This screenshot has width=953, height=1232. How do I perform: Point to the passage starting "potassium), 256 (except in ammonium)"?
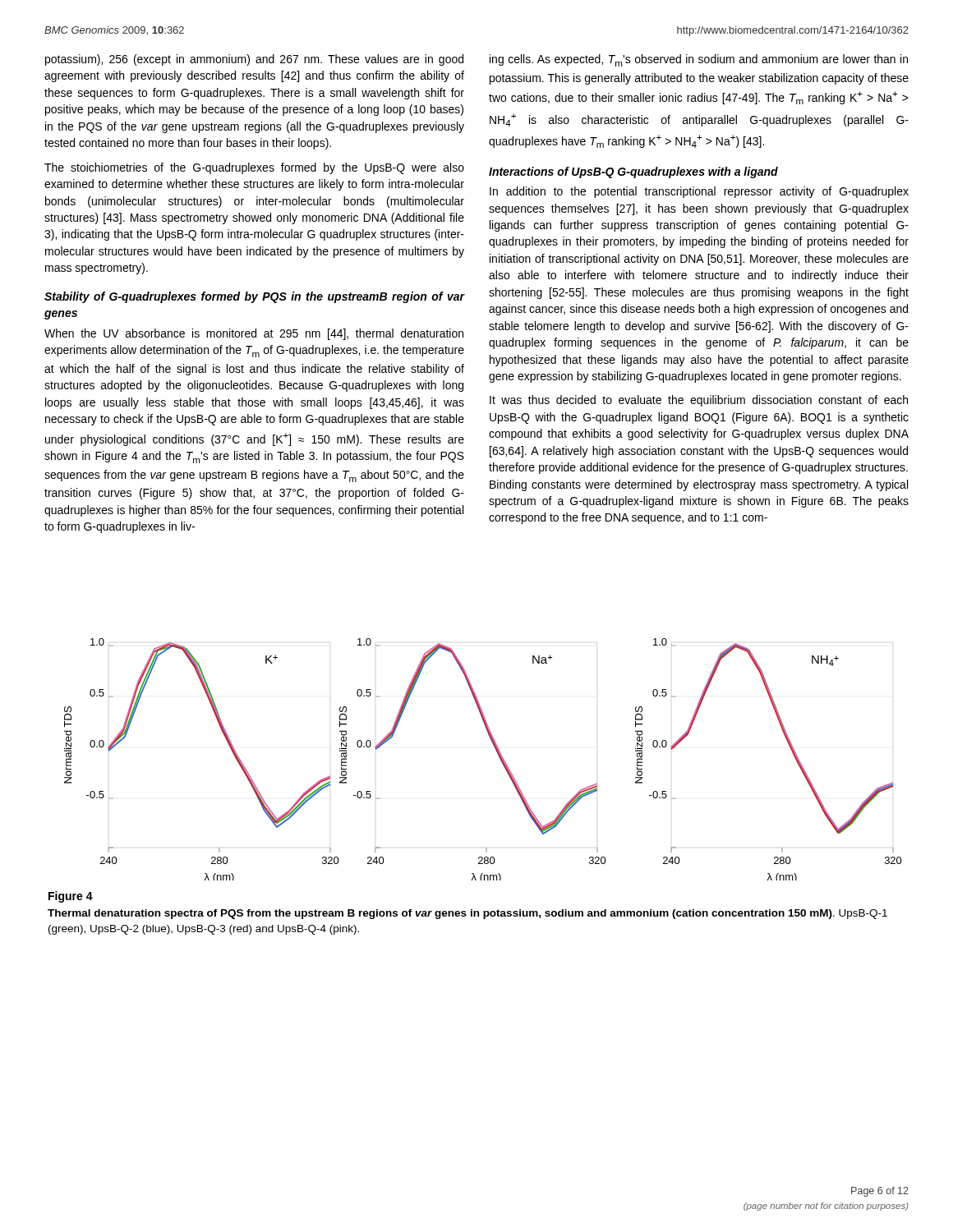254,101
